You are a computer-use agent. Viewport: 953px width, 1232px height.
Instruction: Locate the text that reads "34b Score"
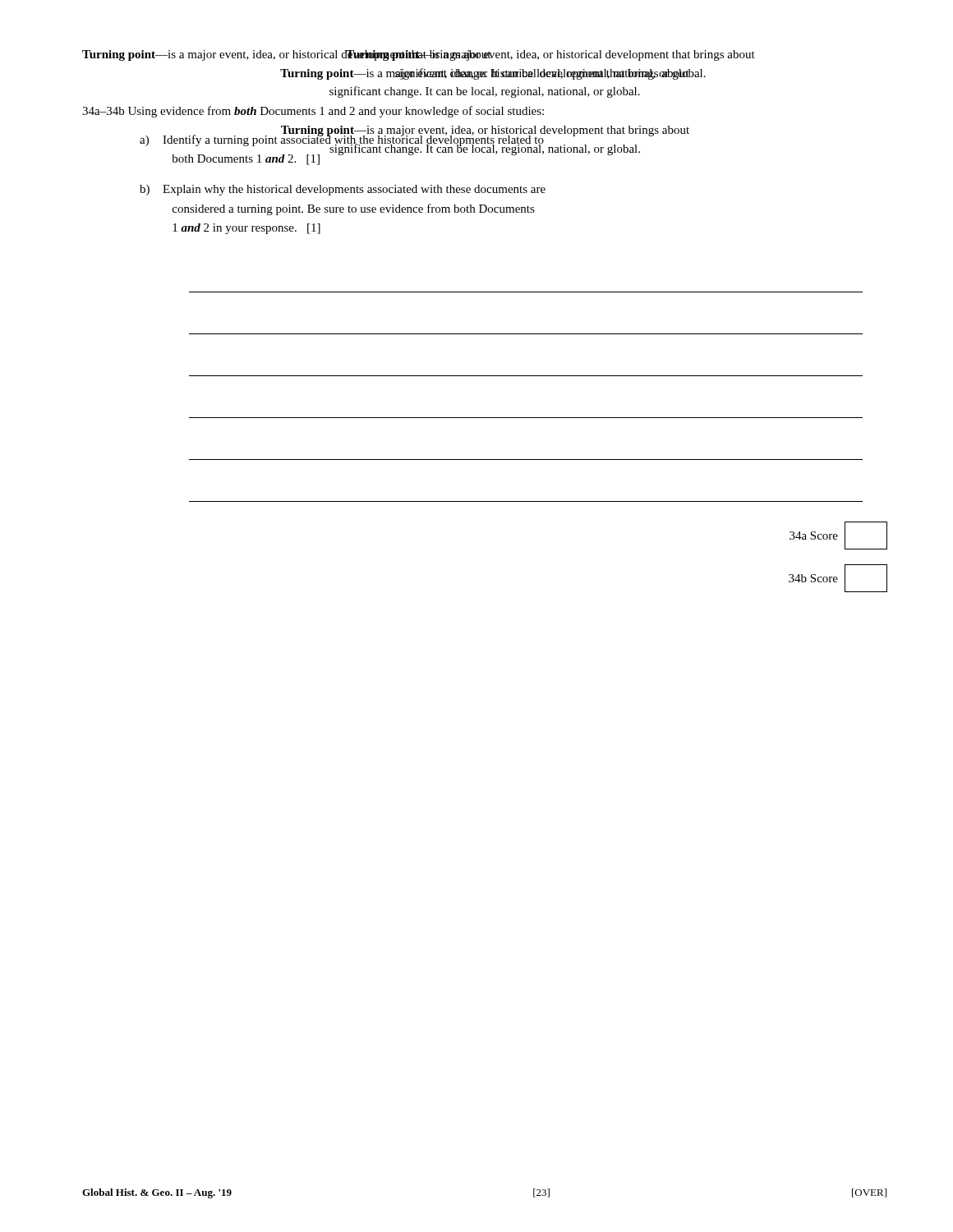(x=838, y=578)
